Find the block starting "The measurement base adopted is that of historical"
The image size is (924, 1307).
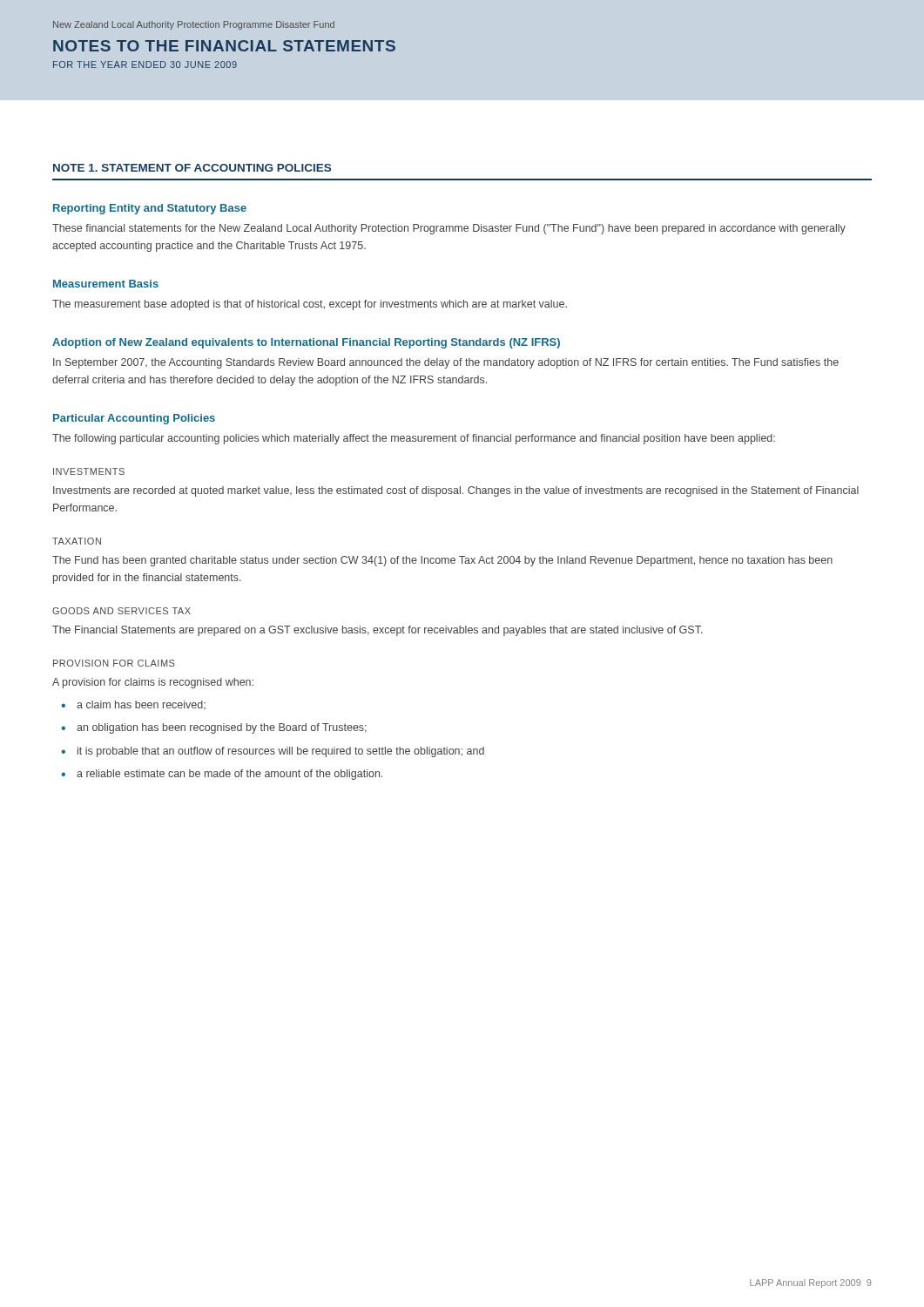[x=310, y=304]
